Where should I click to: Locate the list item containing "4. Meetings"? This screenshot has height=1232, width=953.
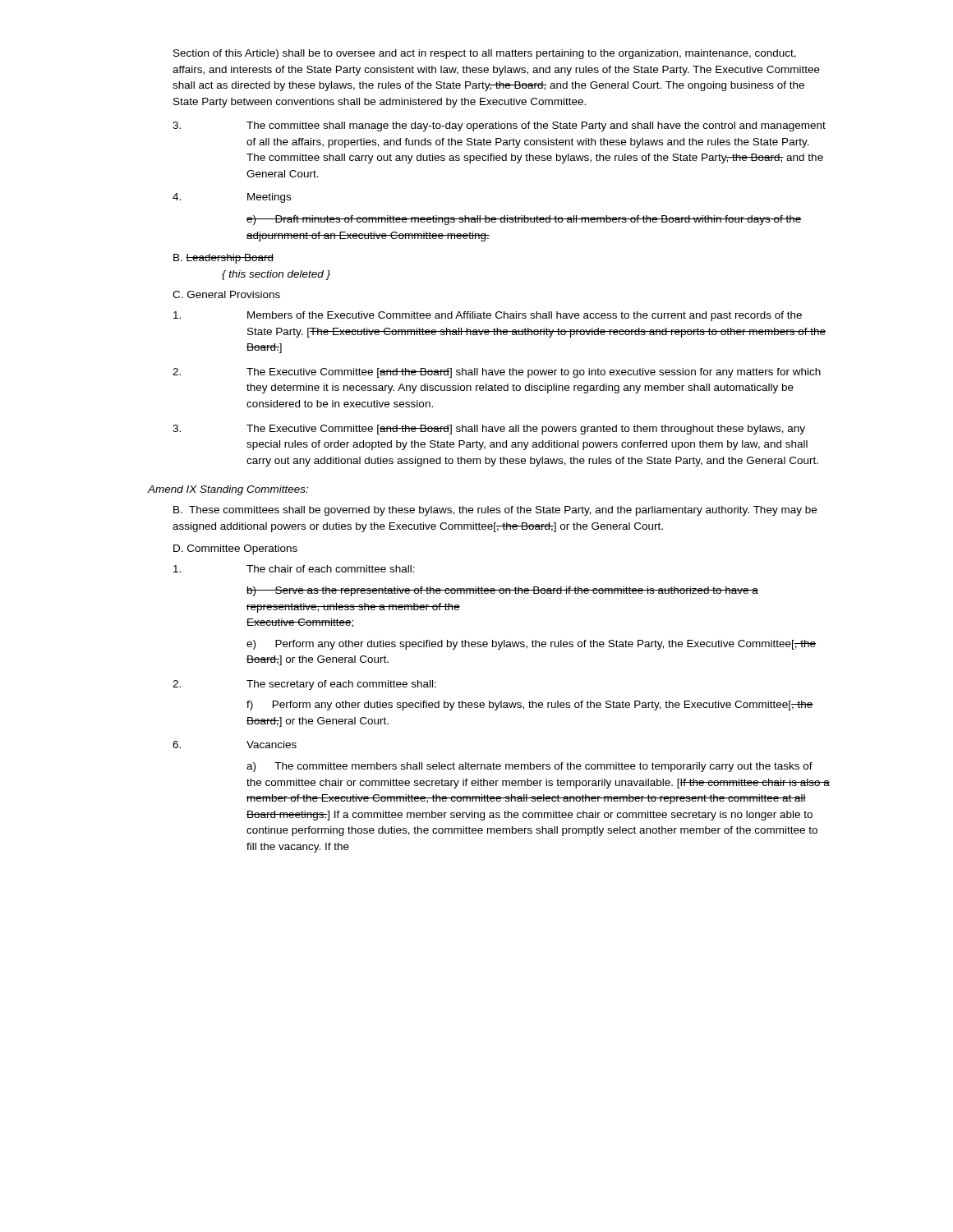175,198
